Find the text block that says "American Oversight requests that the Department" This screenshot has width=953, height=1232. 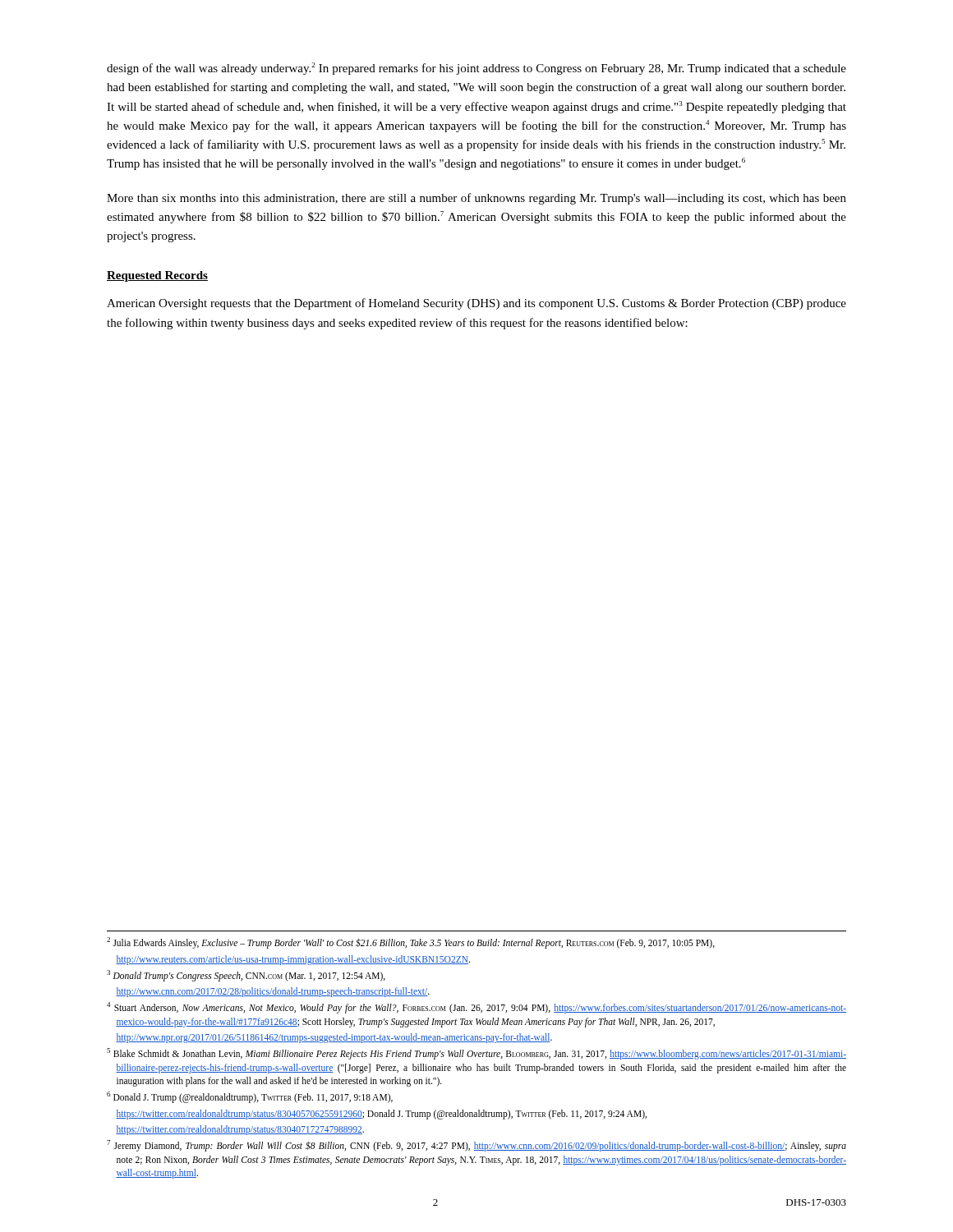pyautogui.click(x=476, y=313)
